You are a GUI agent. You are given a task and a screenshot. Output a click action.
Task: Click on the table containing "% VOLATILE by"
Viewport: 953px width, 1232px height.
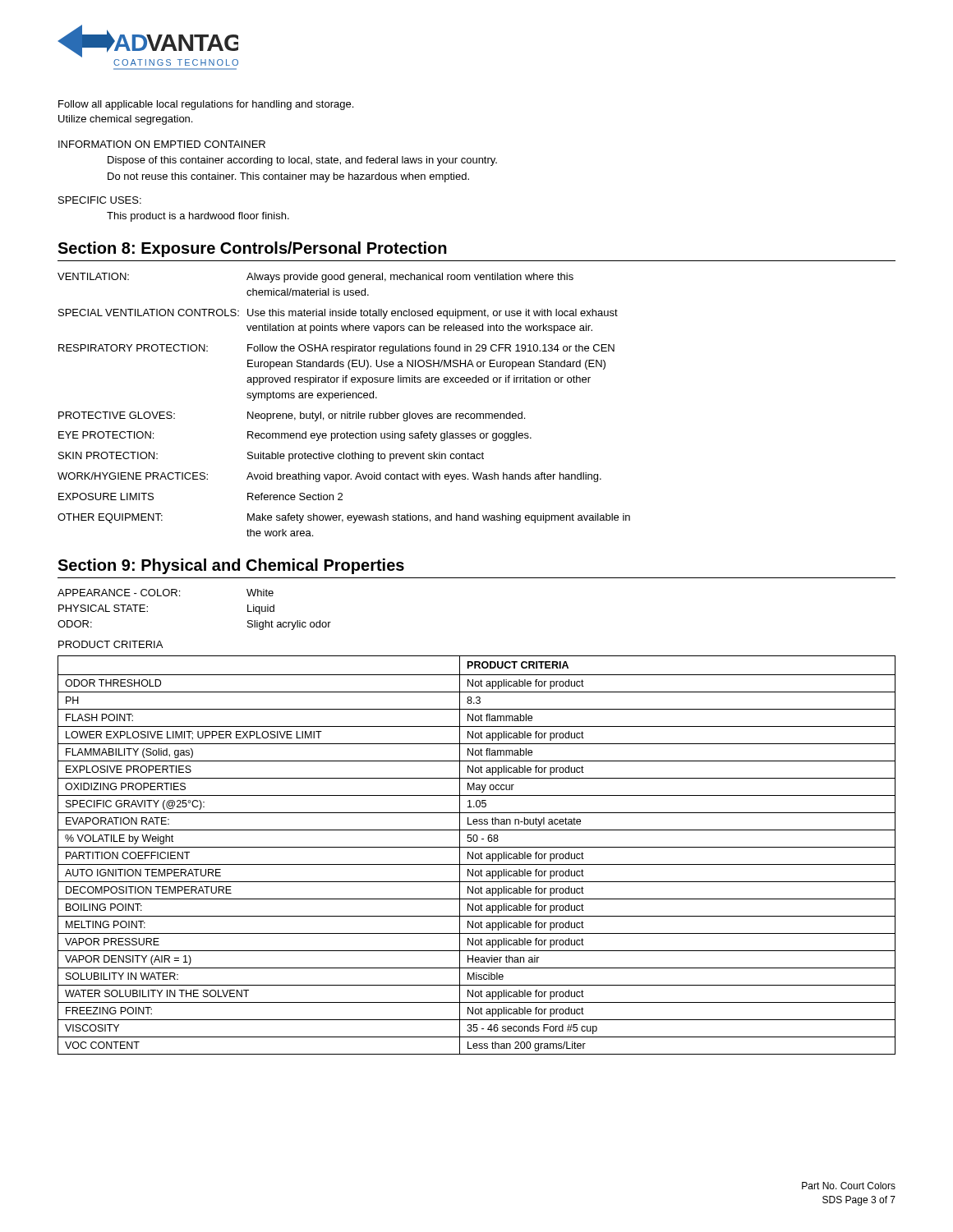[476, 855]
